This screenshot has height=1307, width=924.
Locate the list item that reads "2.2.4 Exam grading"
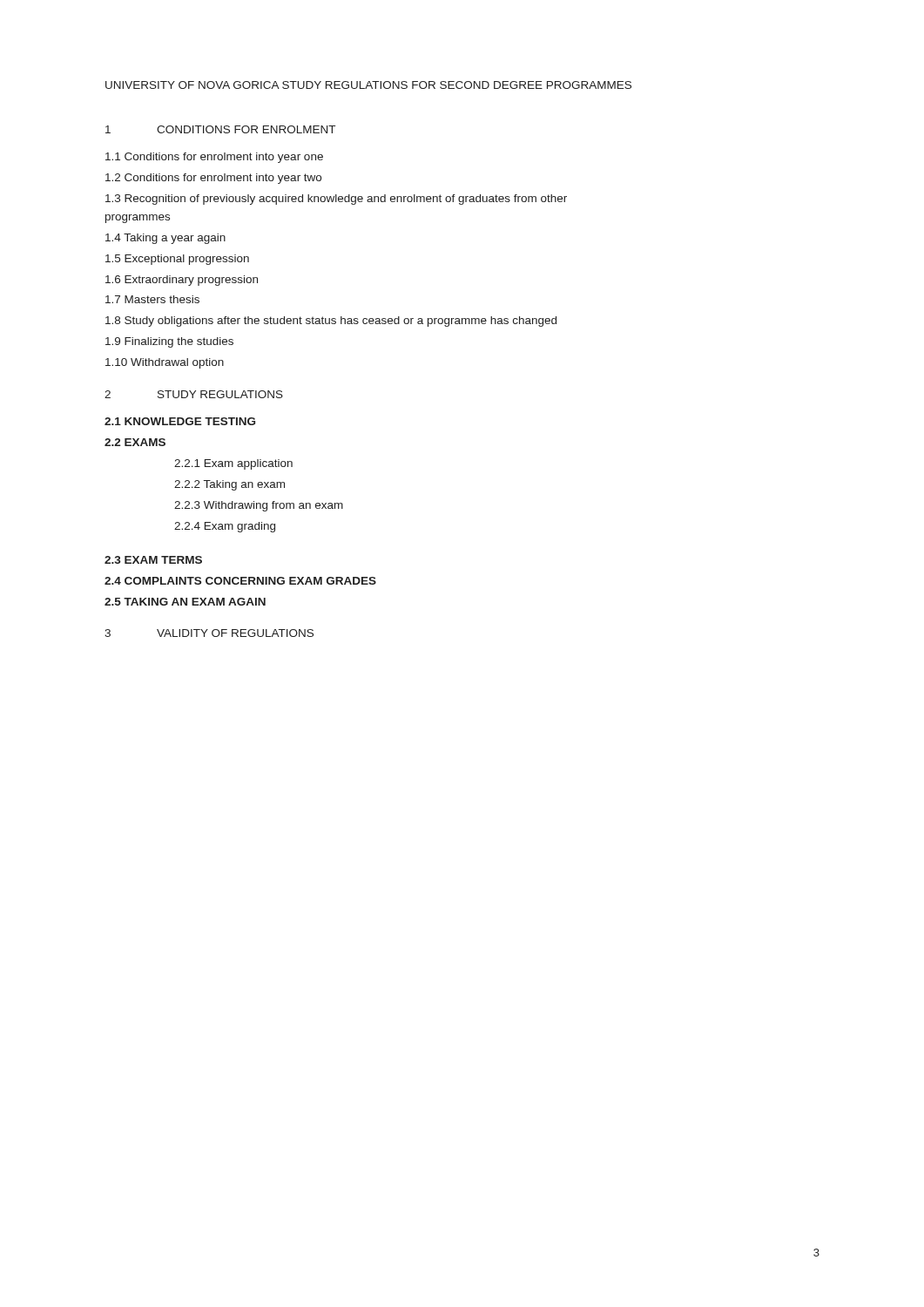click(225, 526)
